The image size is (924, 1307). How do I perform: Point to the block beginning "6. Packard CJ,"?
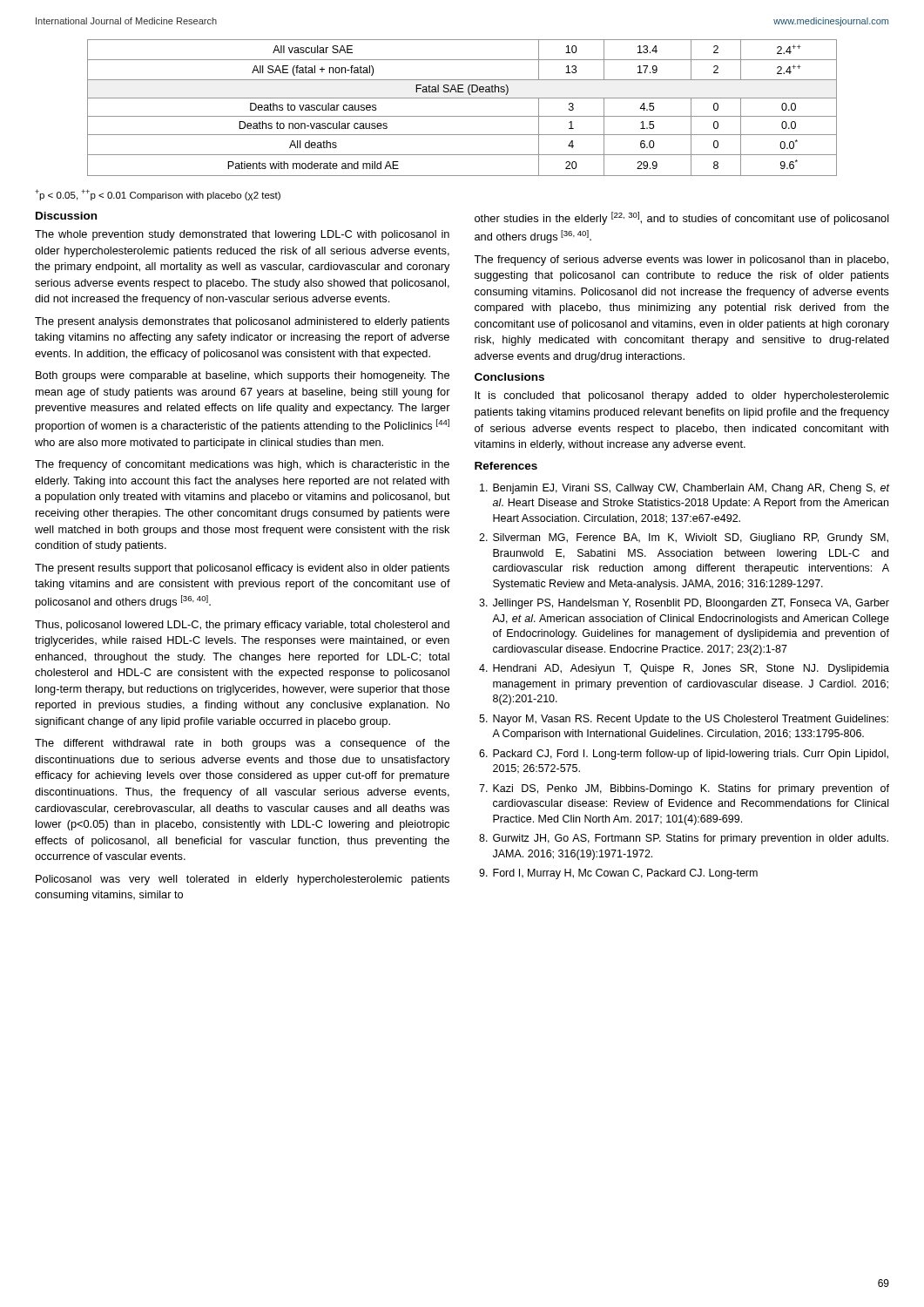point(682,762)
